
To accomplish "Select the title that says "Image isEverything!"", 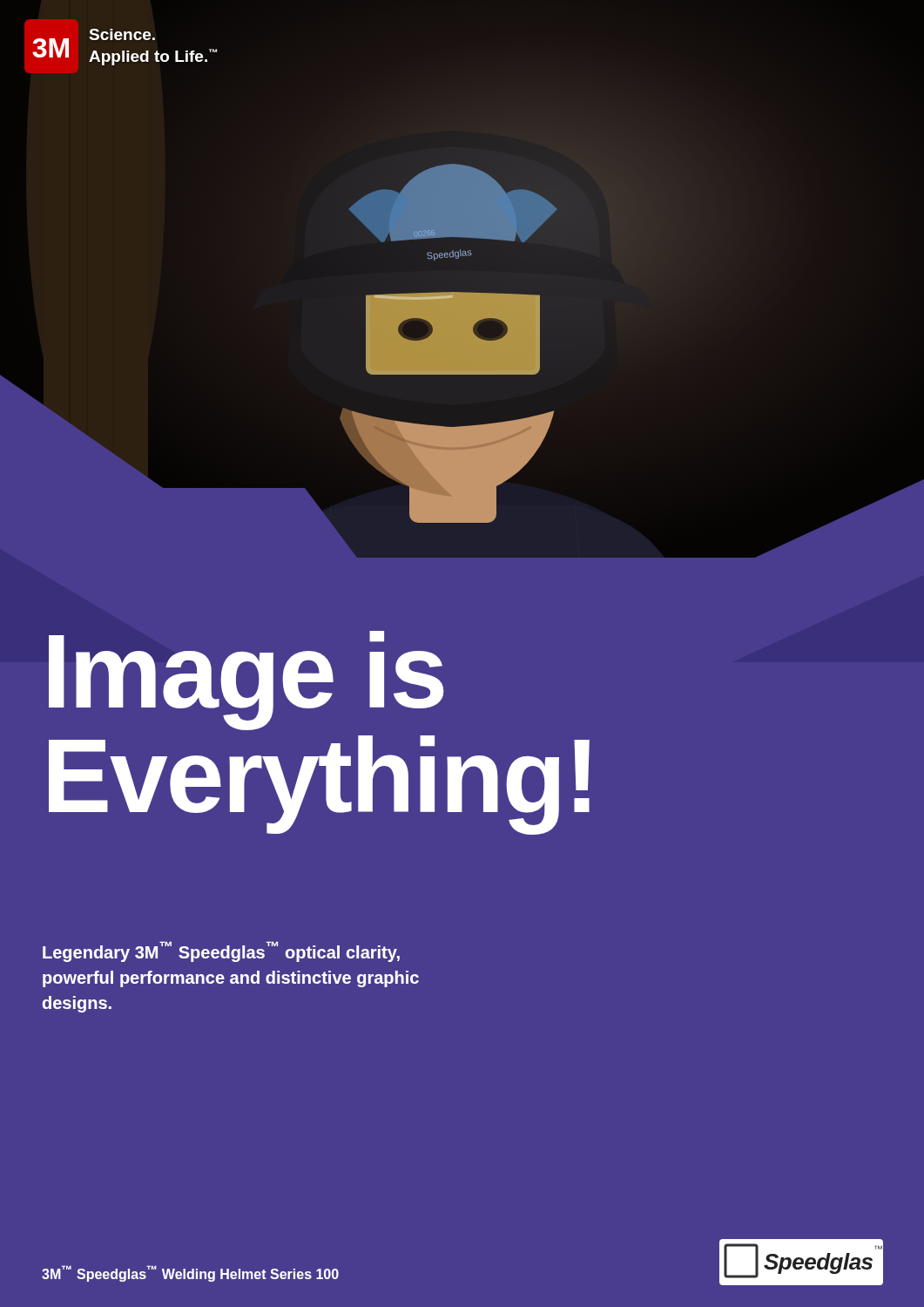I will point(320,723).
